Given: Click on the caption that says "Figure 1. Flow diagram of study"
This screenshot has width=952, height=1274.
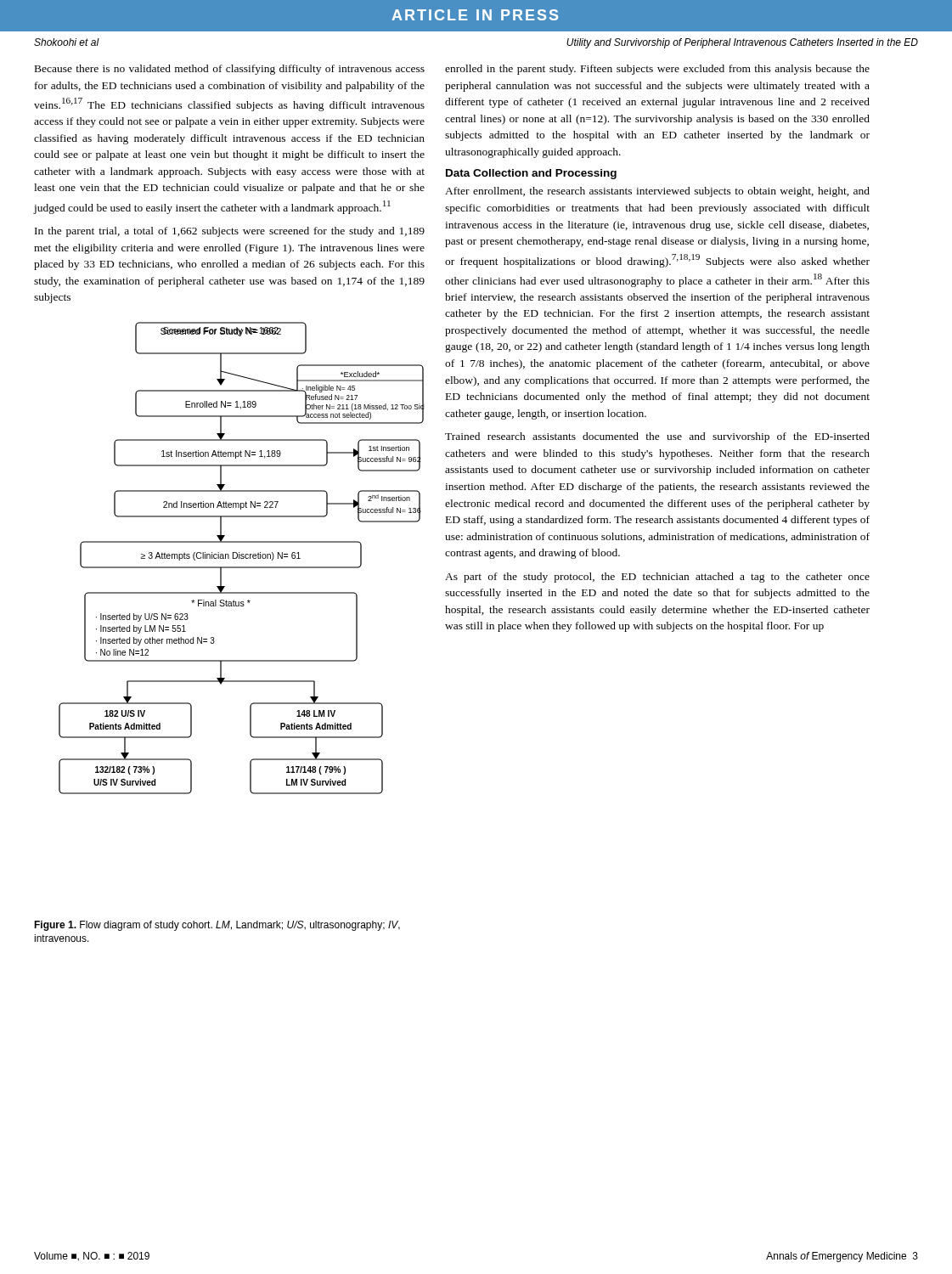Looking at the screenshot, I should coord(217,932).
